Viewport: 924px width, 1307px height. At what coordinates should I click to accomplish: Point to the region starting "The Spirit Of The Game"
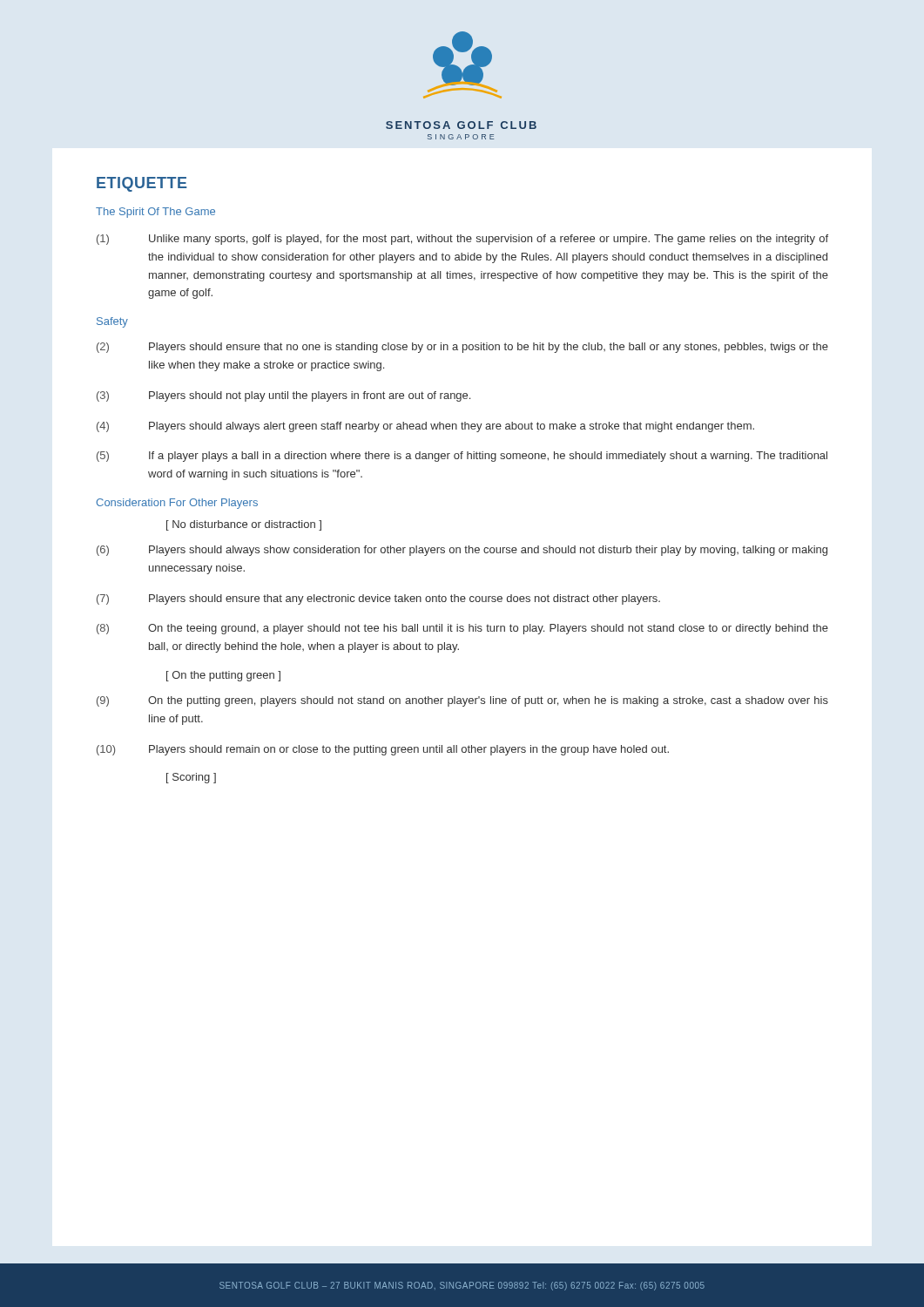pyautogui.click(x=156, y=211)
